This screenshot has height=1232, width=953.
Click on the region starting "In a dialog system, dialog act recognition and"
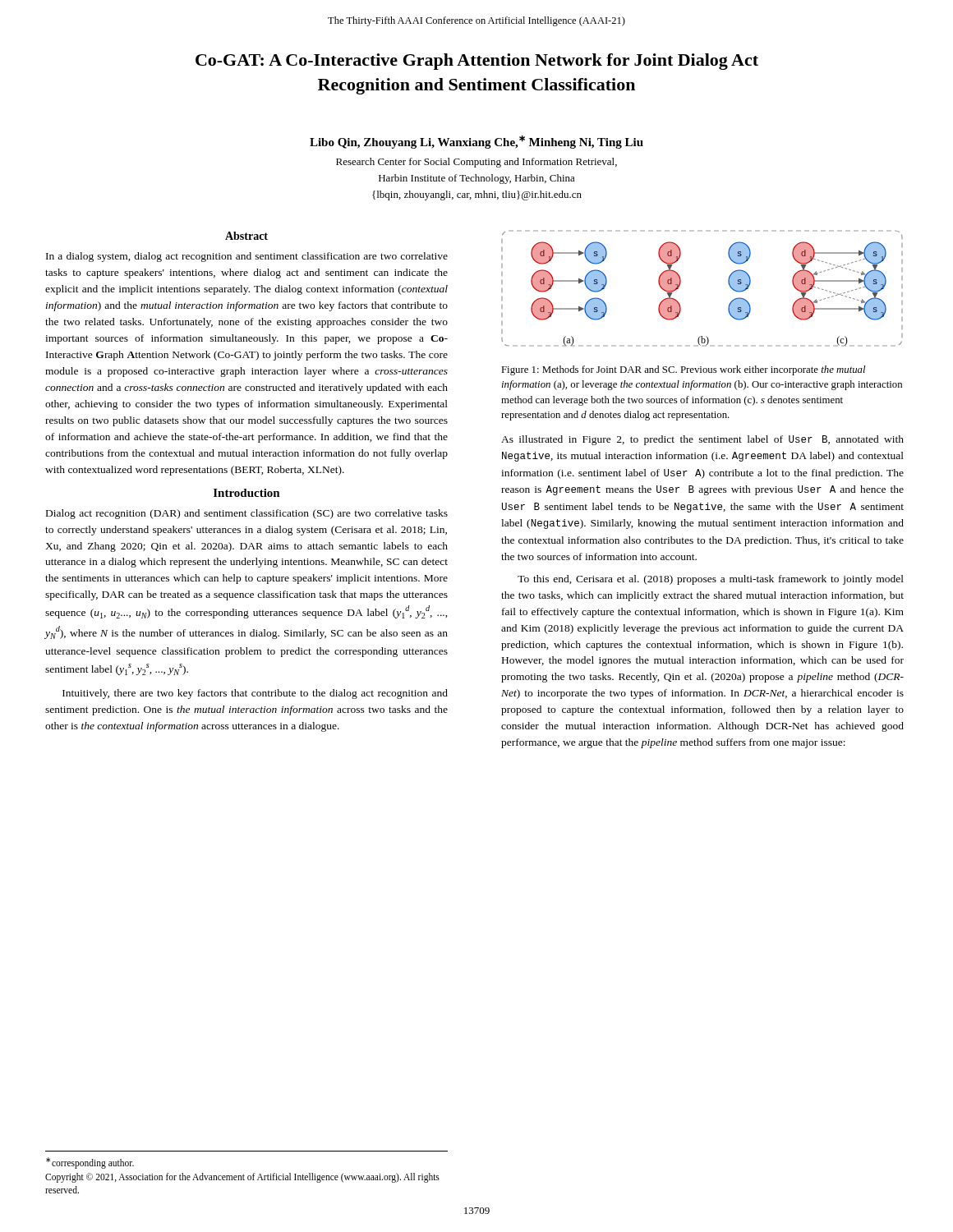click(246, 363)
